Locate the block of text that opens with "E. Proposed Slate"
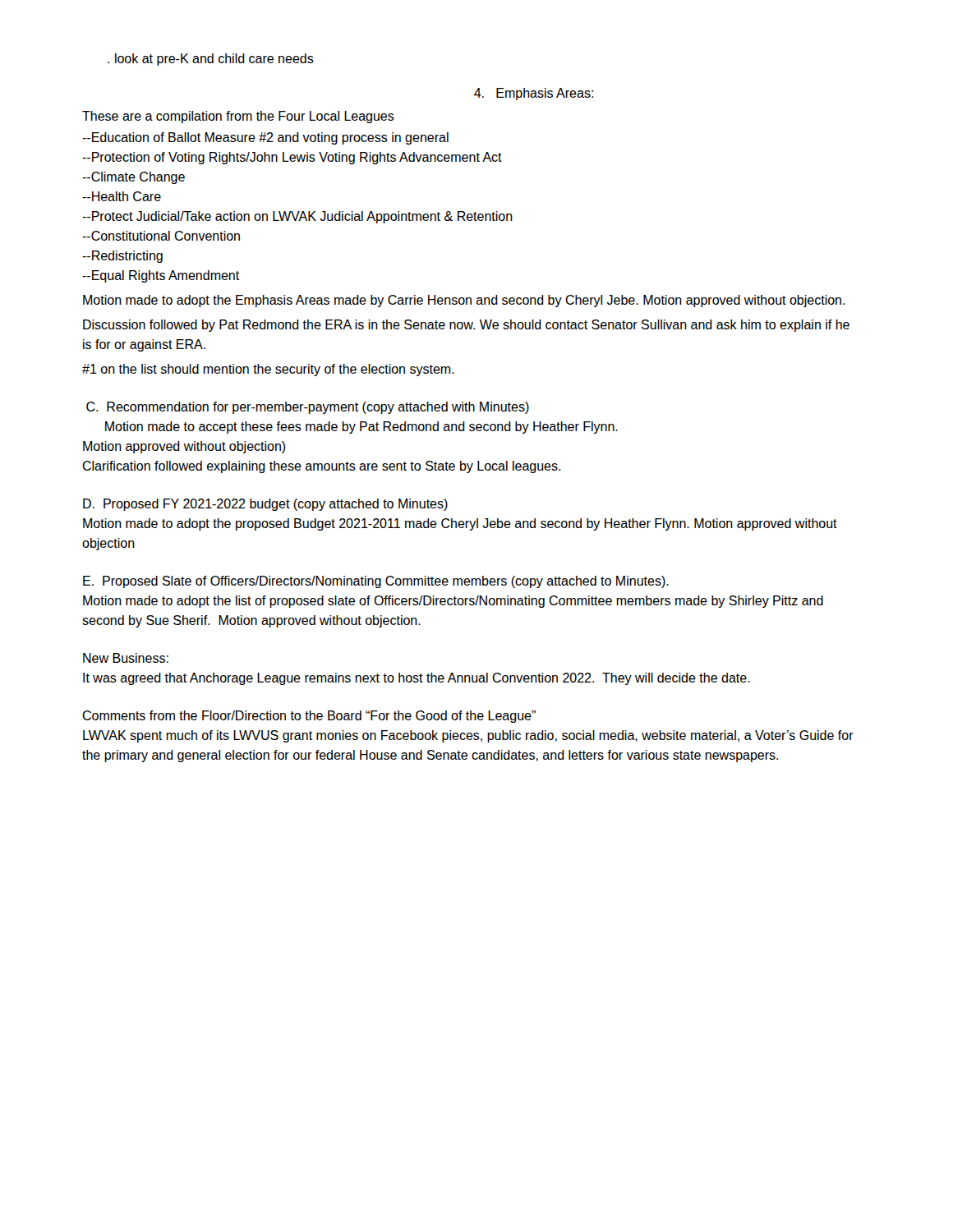Screen dimensions: 1232x953 pos(453,601)
